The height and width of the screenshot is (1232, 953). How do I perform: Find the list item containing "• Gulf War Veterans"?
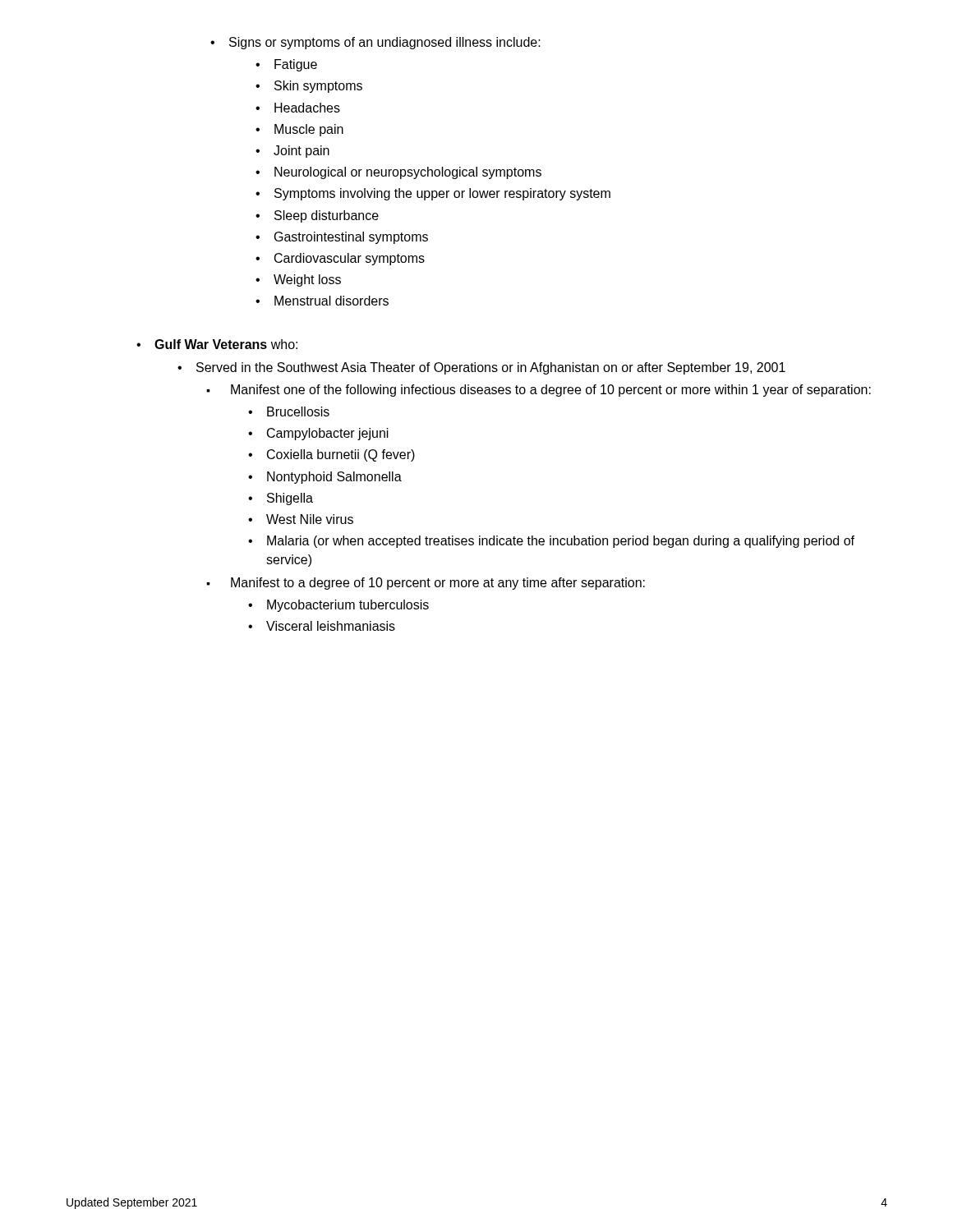pyautogui.click(x=217, y=345)
